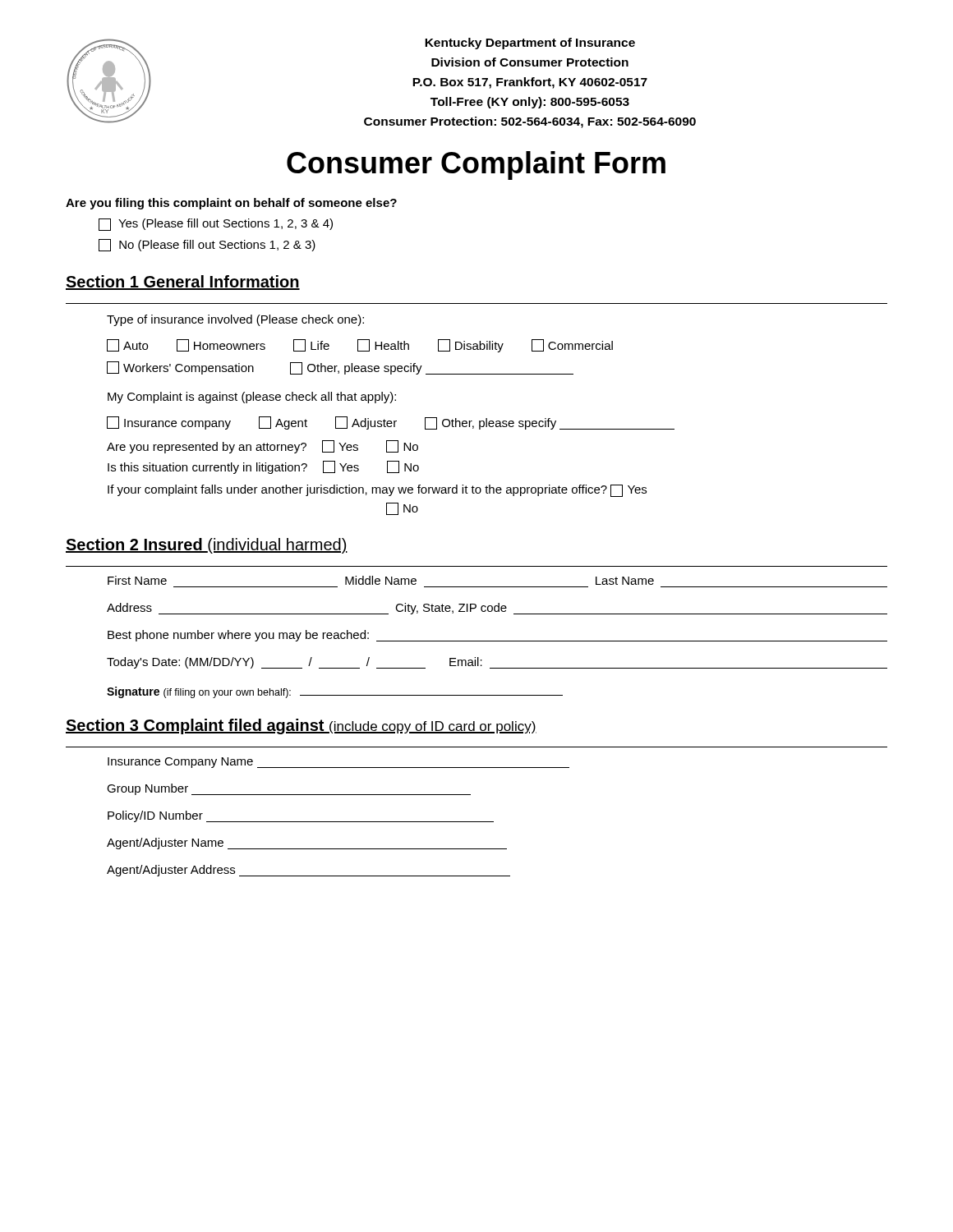Select the text block starting "Agent/Adjuster Address"

(x=308, y=869)
